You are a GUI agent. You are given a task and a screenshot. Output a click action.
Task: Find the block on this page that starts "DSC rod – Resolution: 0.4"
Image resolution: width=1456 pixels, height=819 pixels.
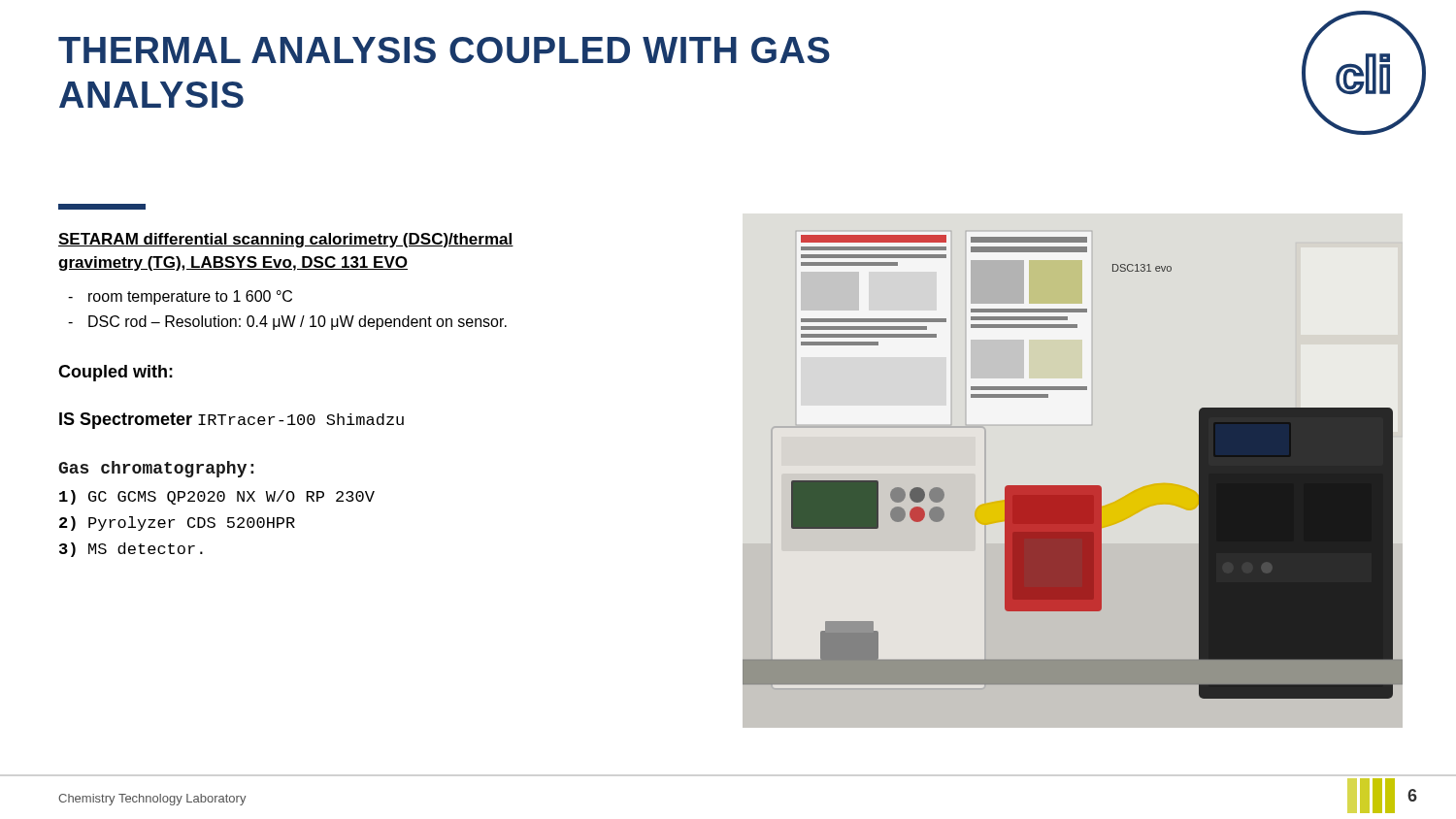click(297, 321)
